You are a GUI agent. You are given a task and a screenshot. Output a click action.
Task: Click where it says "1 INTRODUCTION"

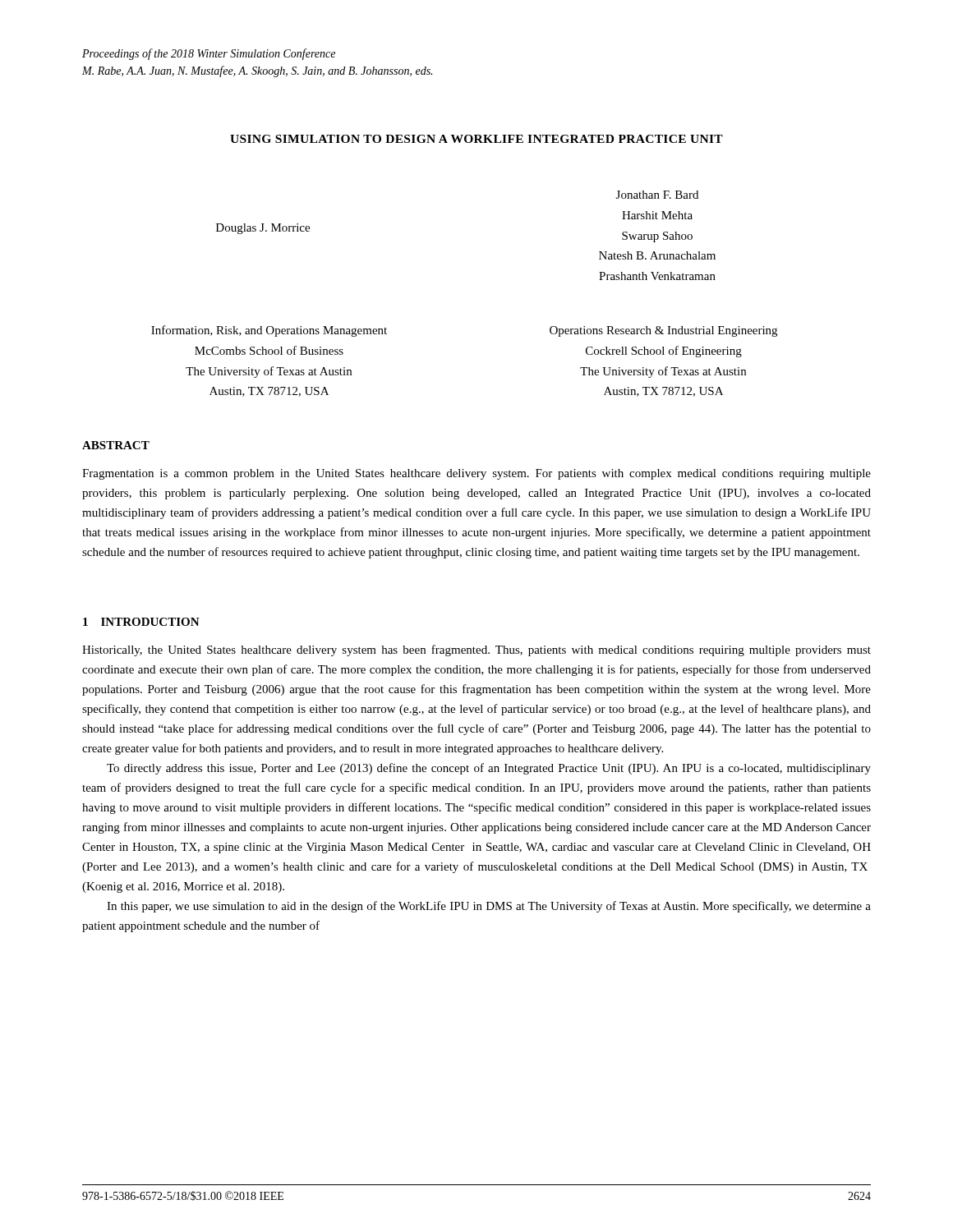coord(141,622)
